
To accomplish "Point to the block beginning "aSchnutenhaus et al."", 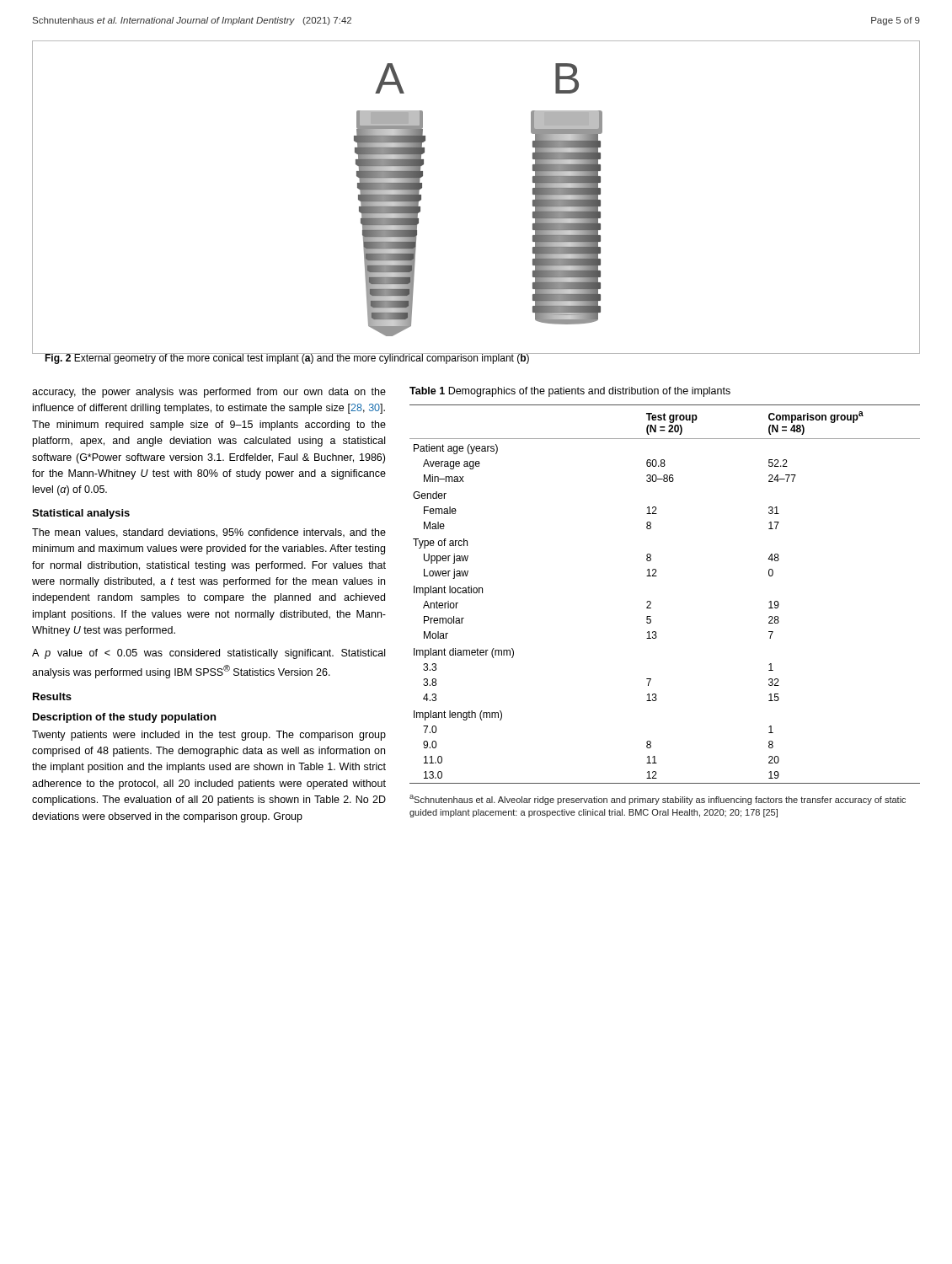I will pyautogui.click(x=658, y=805).
